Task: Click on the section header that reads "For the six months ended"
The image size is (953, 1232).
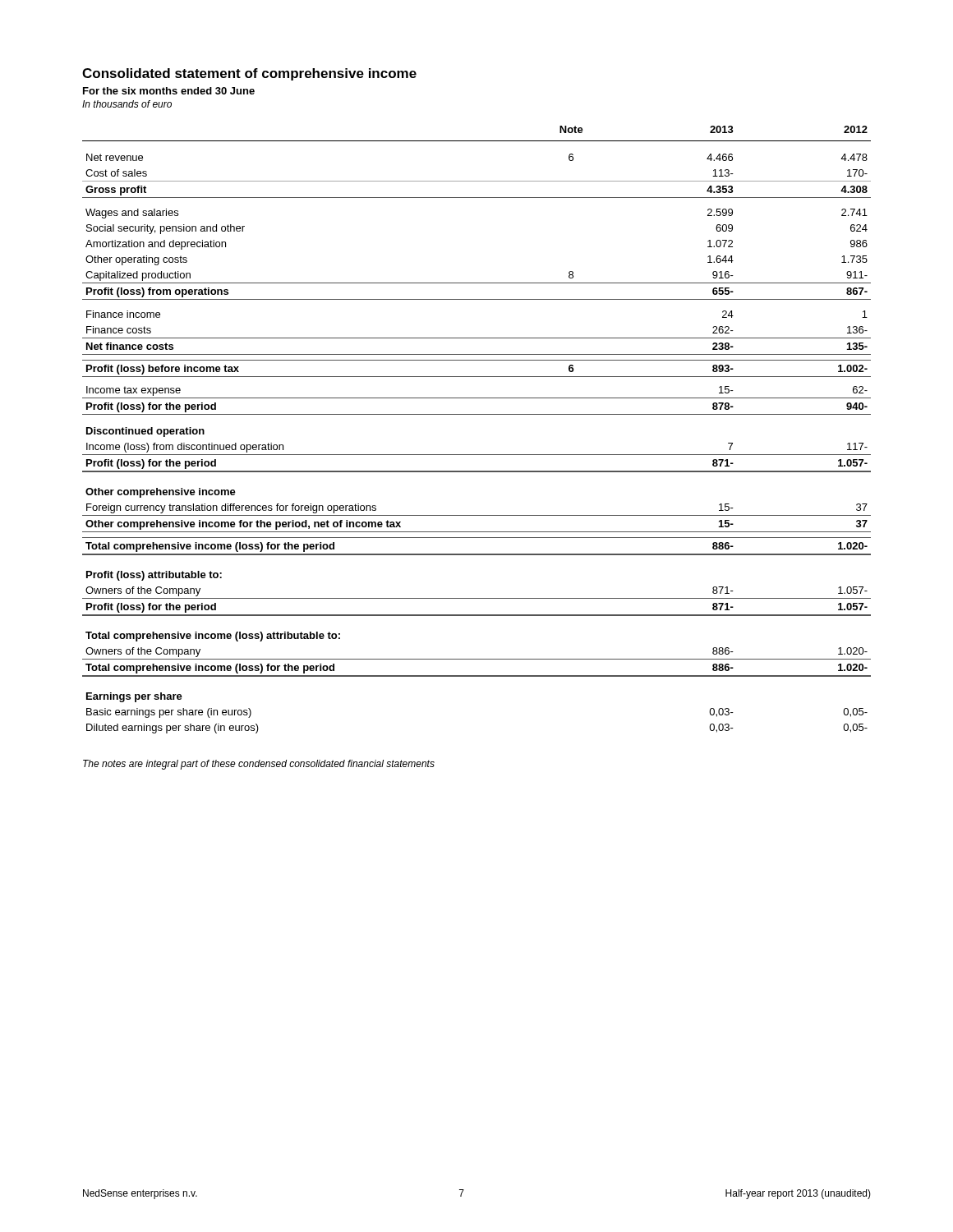Action: coord(168,91)
